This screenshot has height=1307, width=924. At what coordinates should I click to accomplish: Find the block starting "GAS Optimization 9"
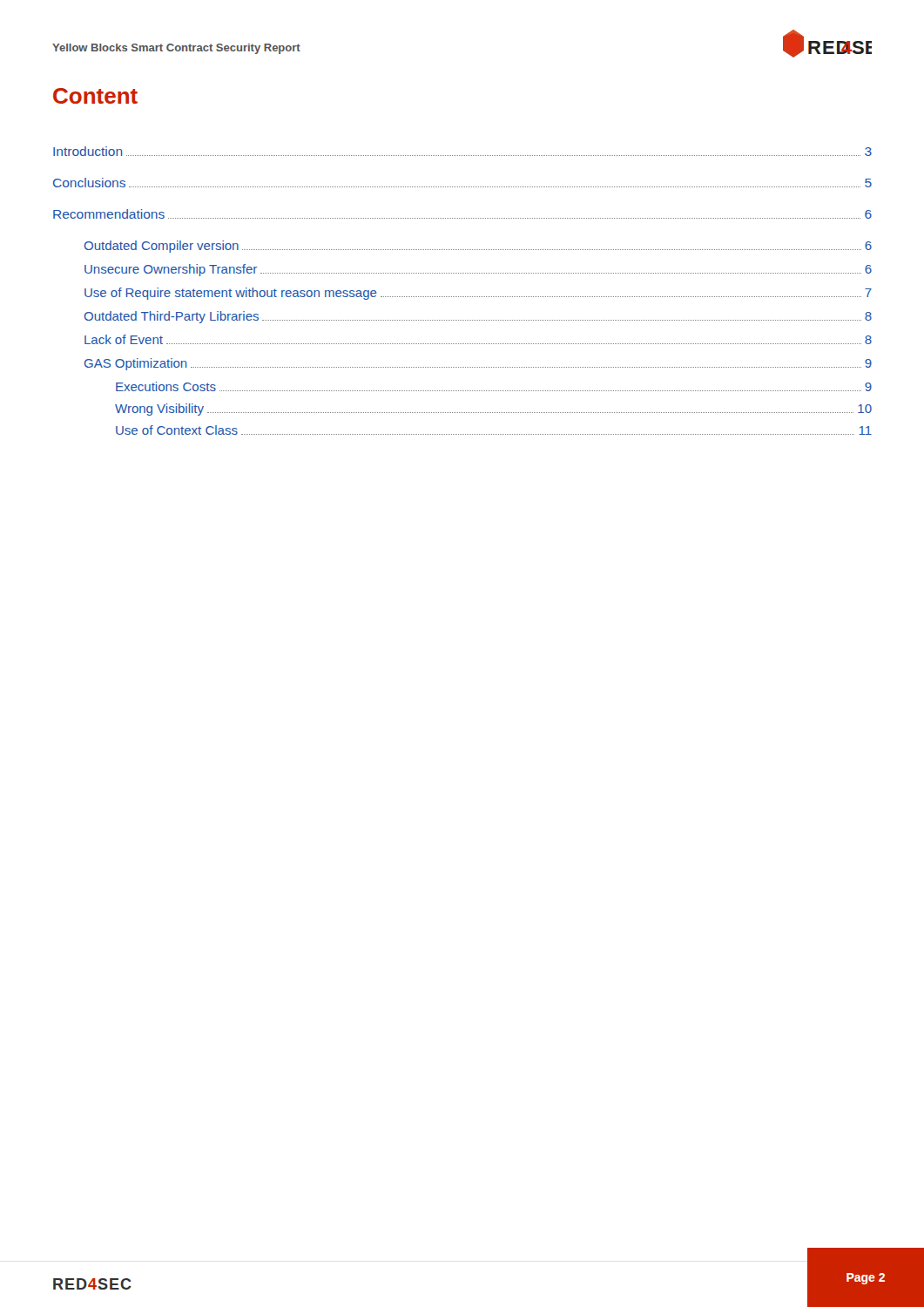tap(478, 363)
